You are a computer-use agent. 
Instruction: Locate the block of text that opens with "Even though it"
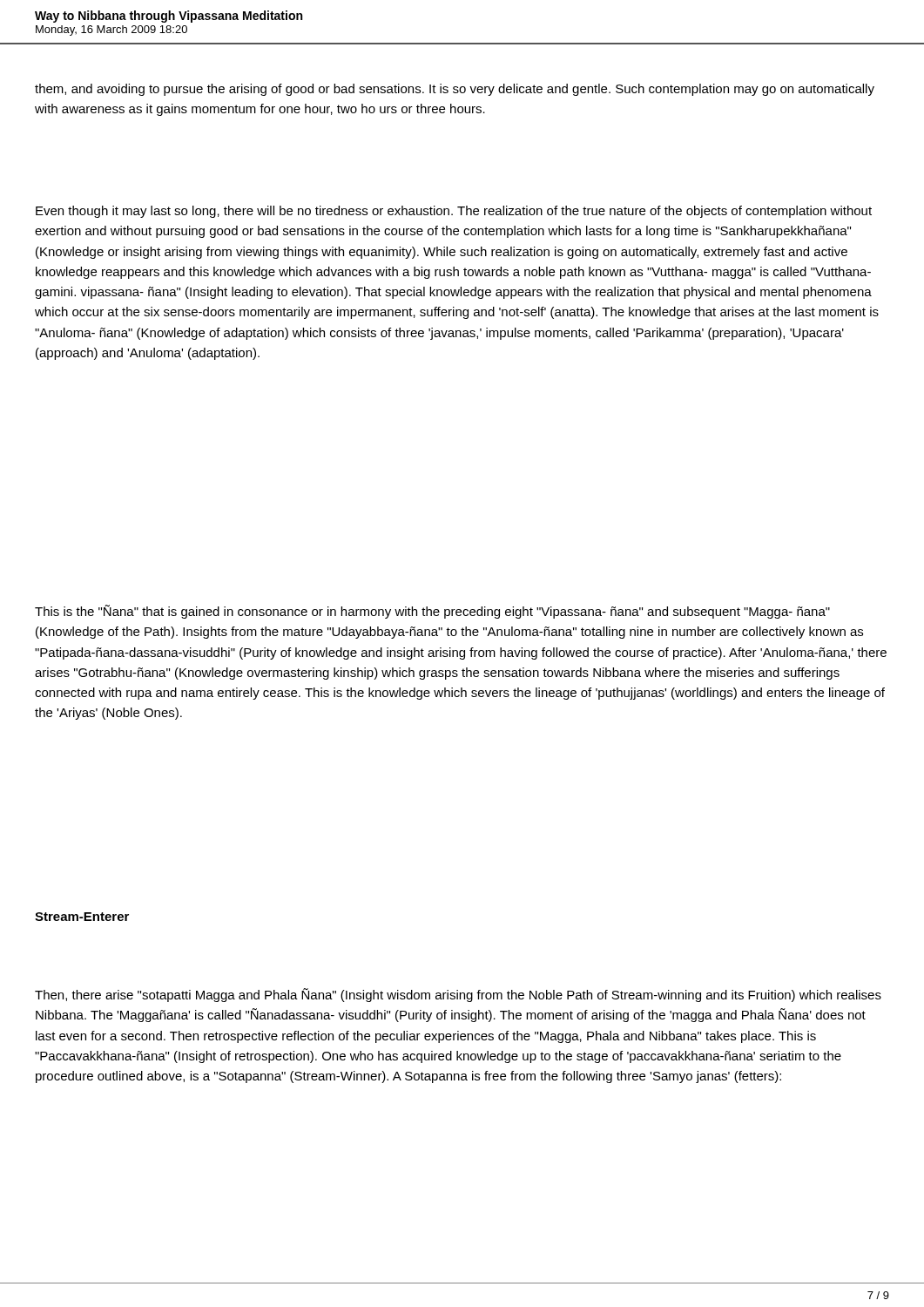[x=457, y=281]
